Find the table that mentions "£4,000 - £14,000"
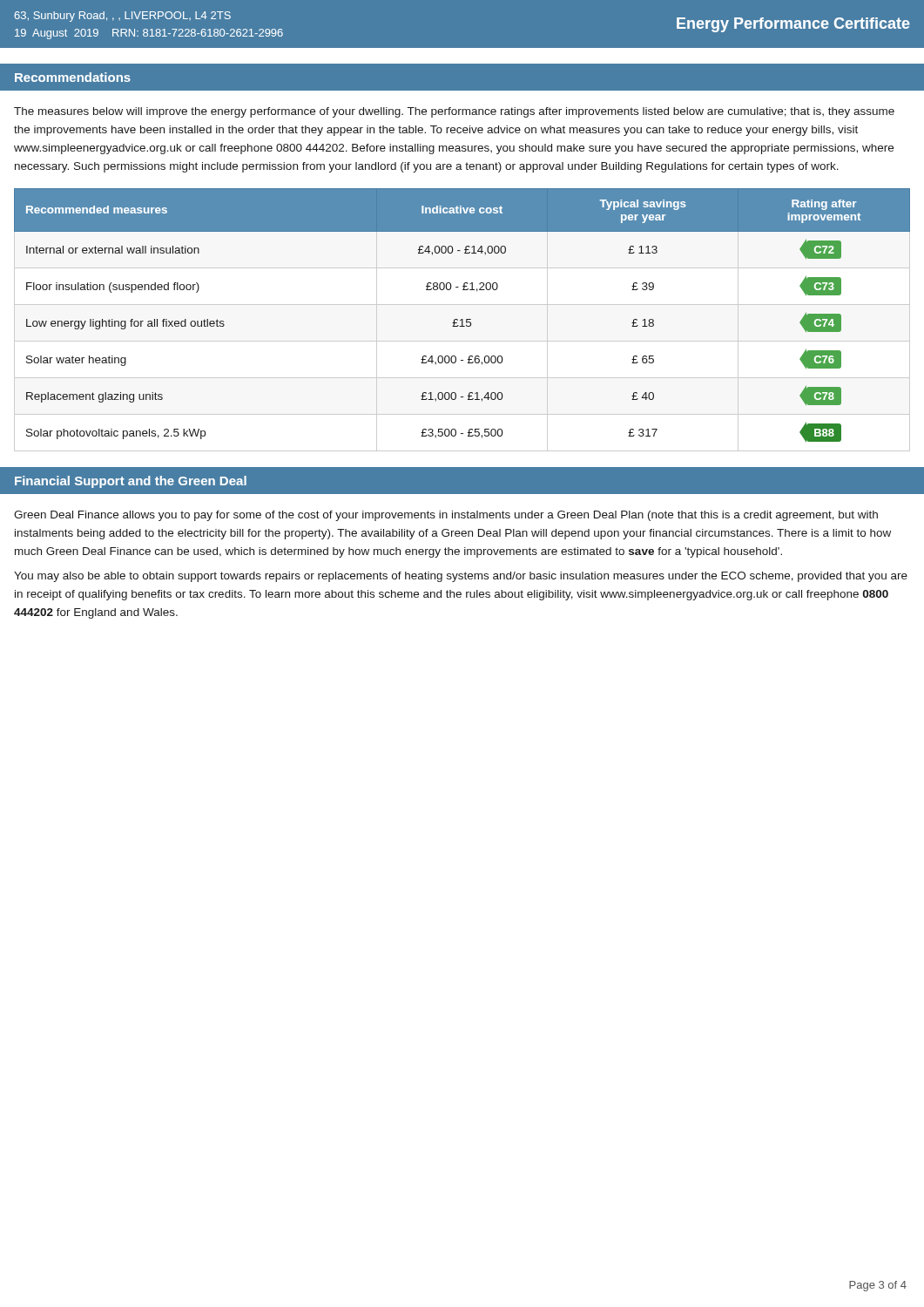The image size is (924, 1307). 462,319
